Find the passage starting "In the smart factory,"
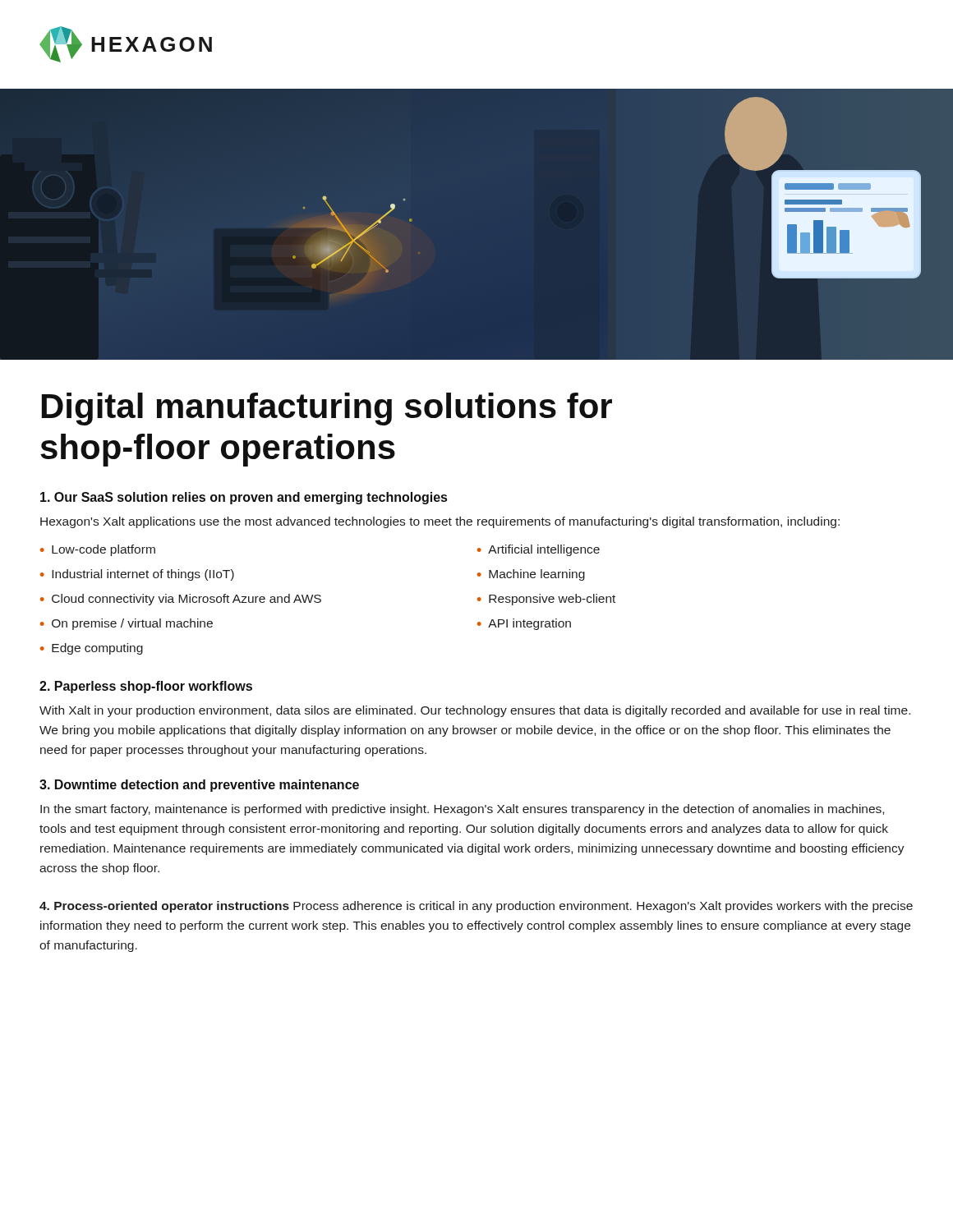The width and height of the screenshot is (953, 1232). (476, 839)
